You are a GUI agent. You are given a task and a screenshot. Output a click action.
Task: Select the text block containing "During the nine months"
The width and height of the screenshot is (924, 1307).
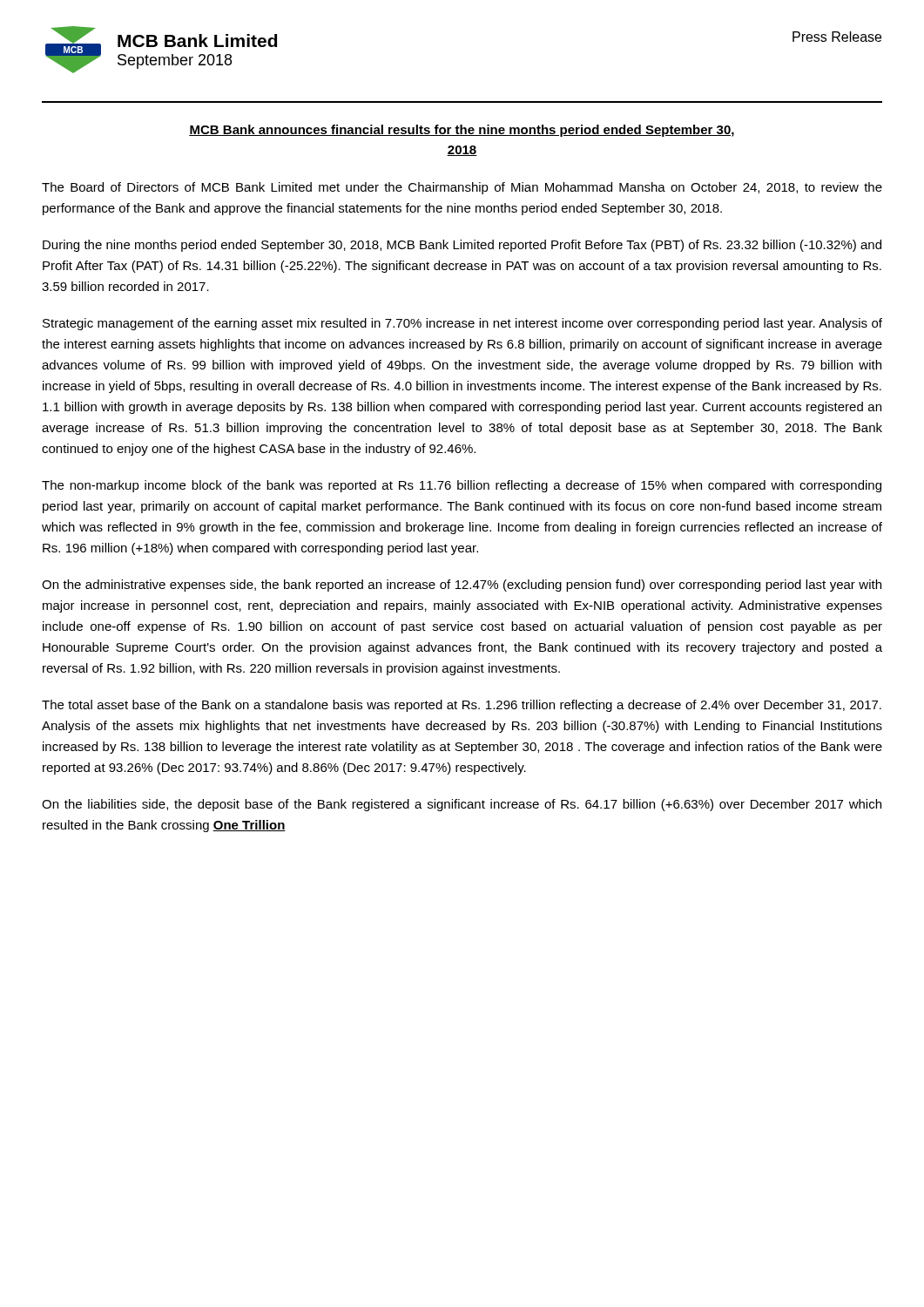[x=462, y=265]
